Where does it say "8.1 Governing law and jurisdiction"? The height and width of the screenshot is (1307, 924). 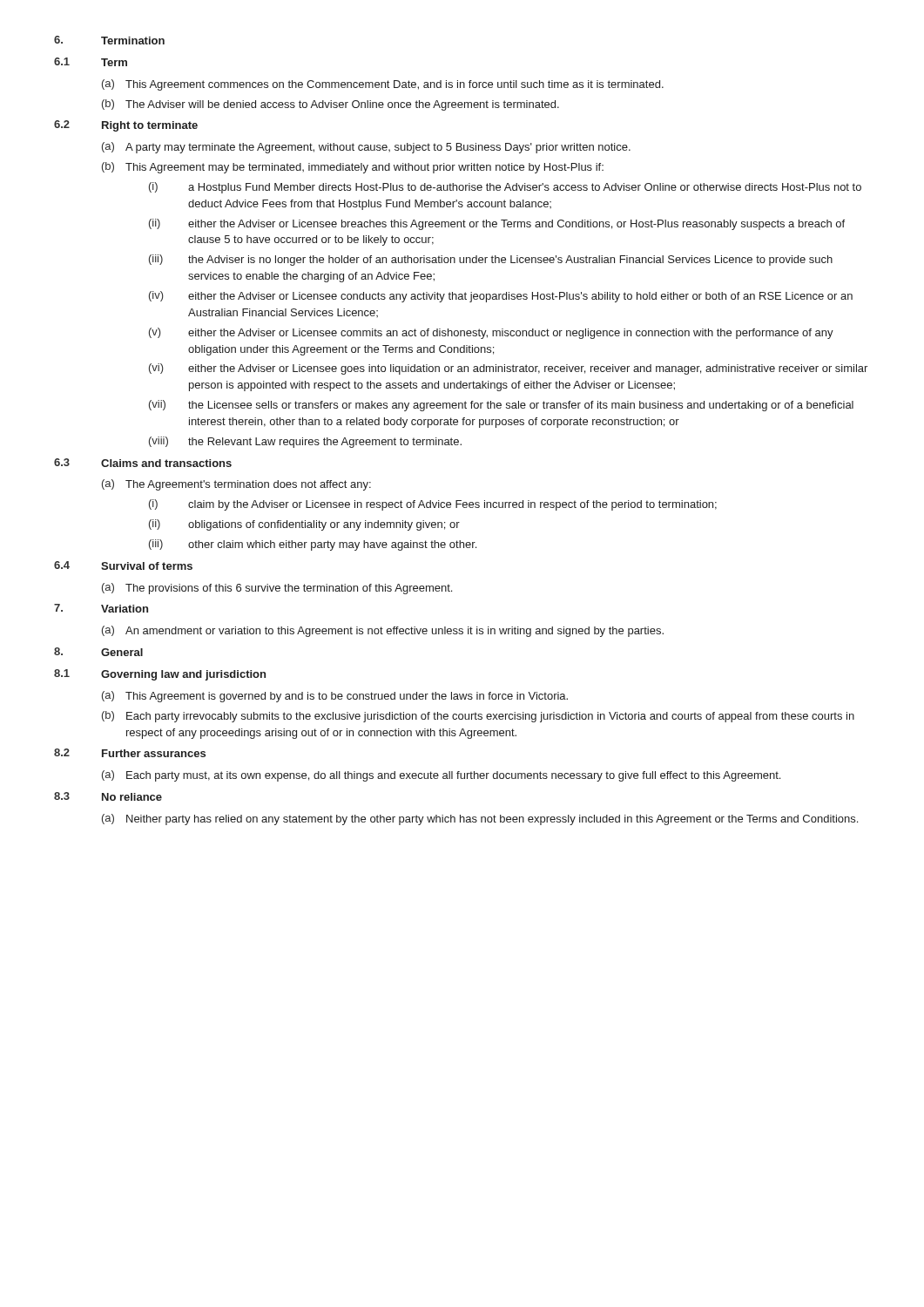click(160, 675)
